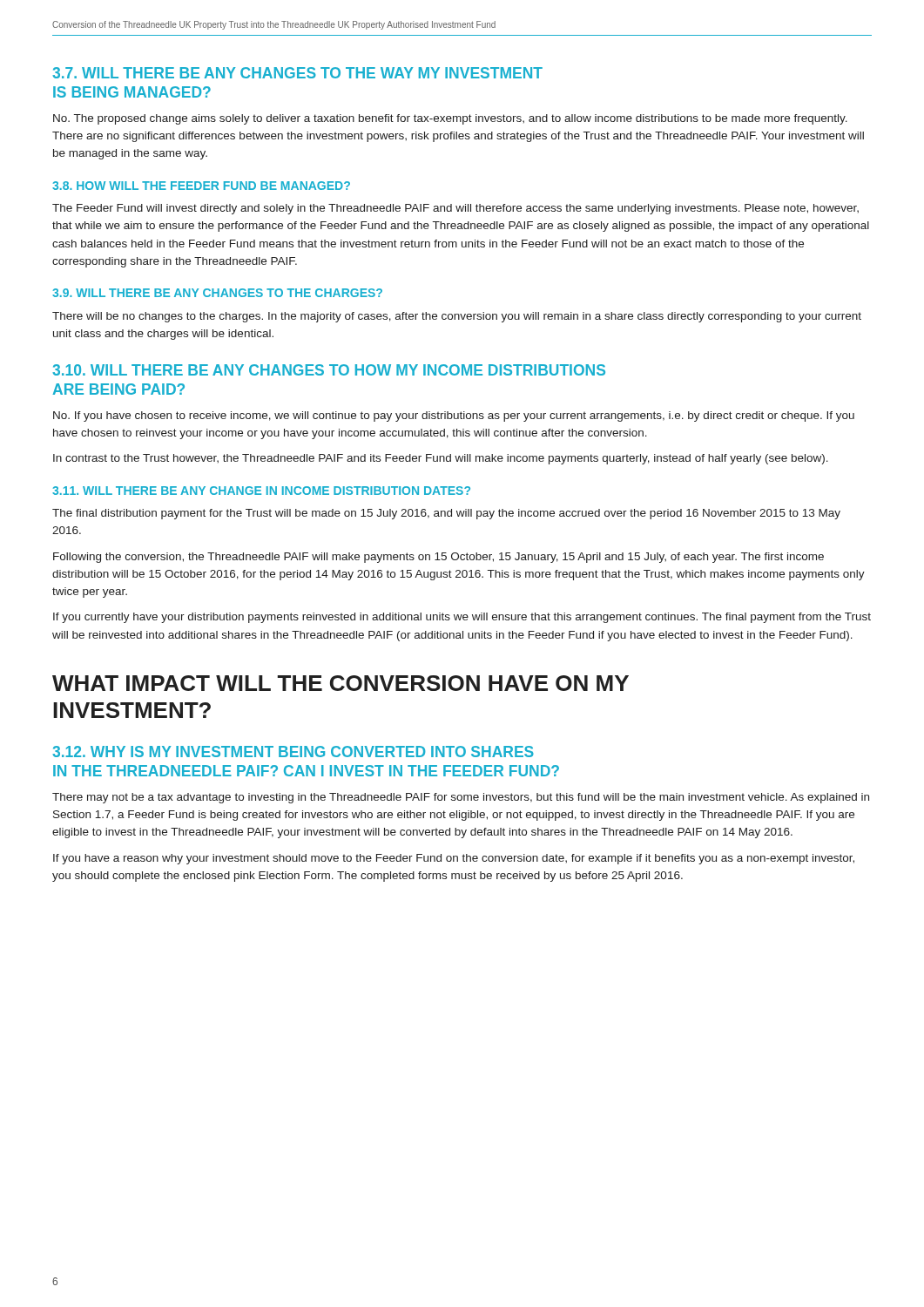
Task: Find the passage starting "No. If you"
Action: (453, 424)
